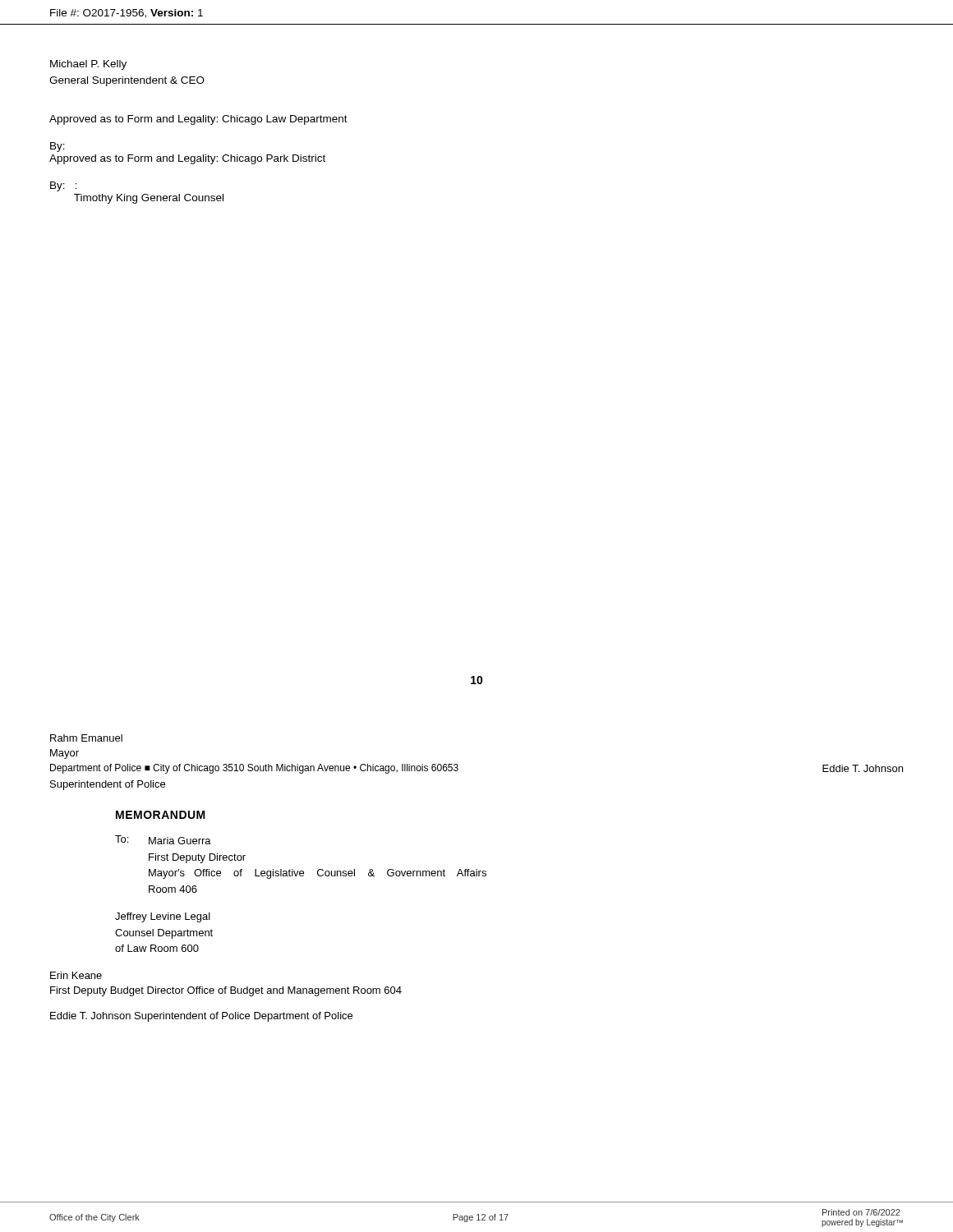Point to the passage starting "To: Maria Guerra First Deputy Director Mayor's Office"
This screenshot has width=953, height=1232.
pos(163,840)
